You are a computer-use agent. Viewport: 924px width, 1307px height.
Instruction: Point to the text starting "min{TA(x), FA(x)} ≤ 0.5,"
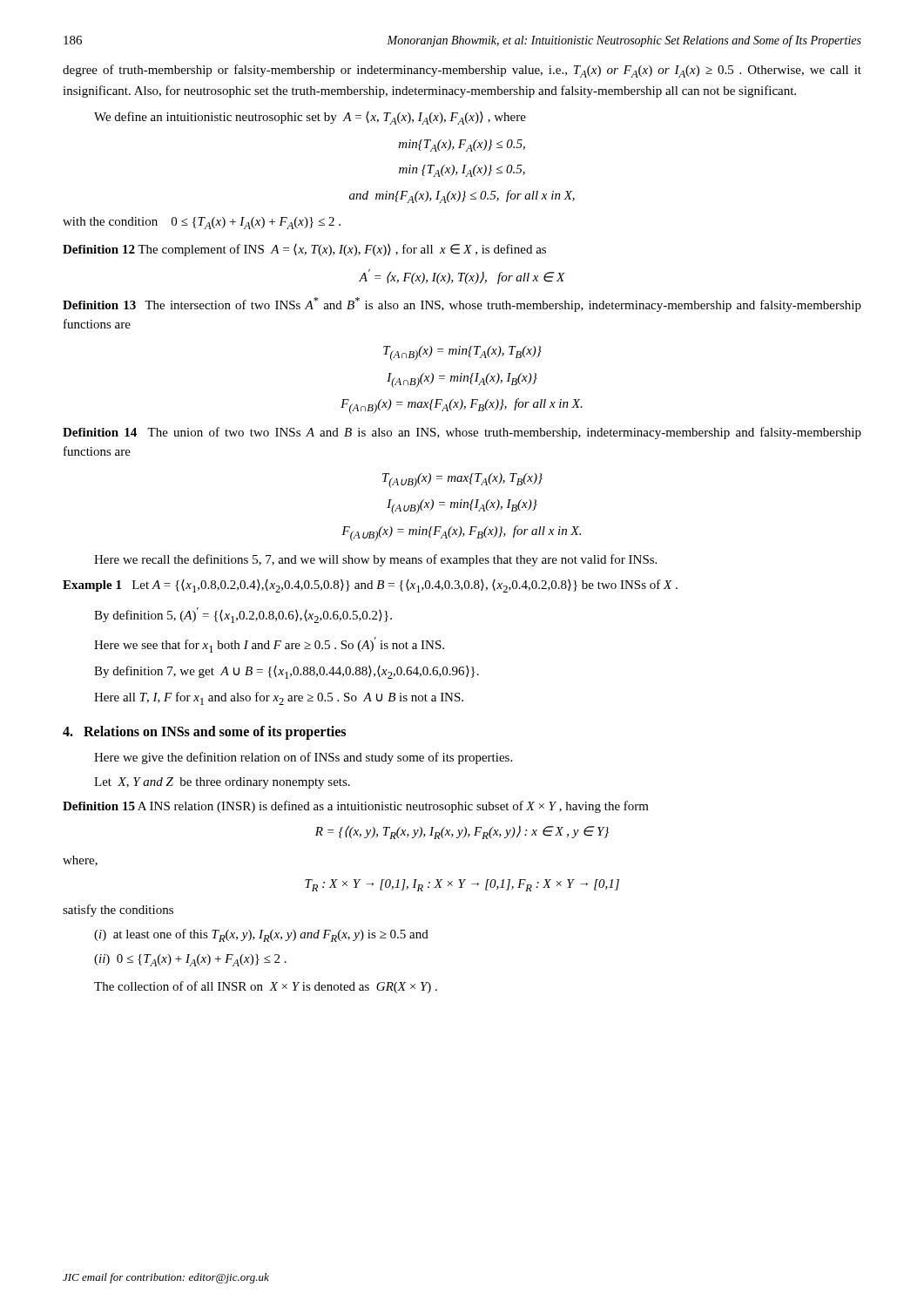click(x=462, y=171)
